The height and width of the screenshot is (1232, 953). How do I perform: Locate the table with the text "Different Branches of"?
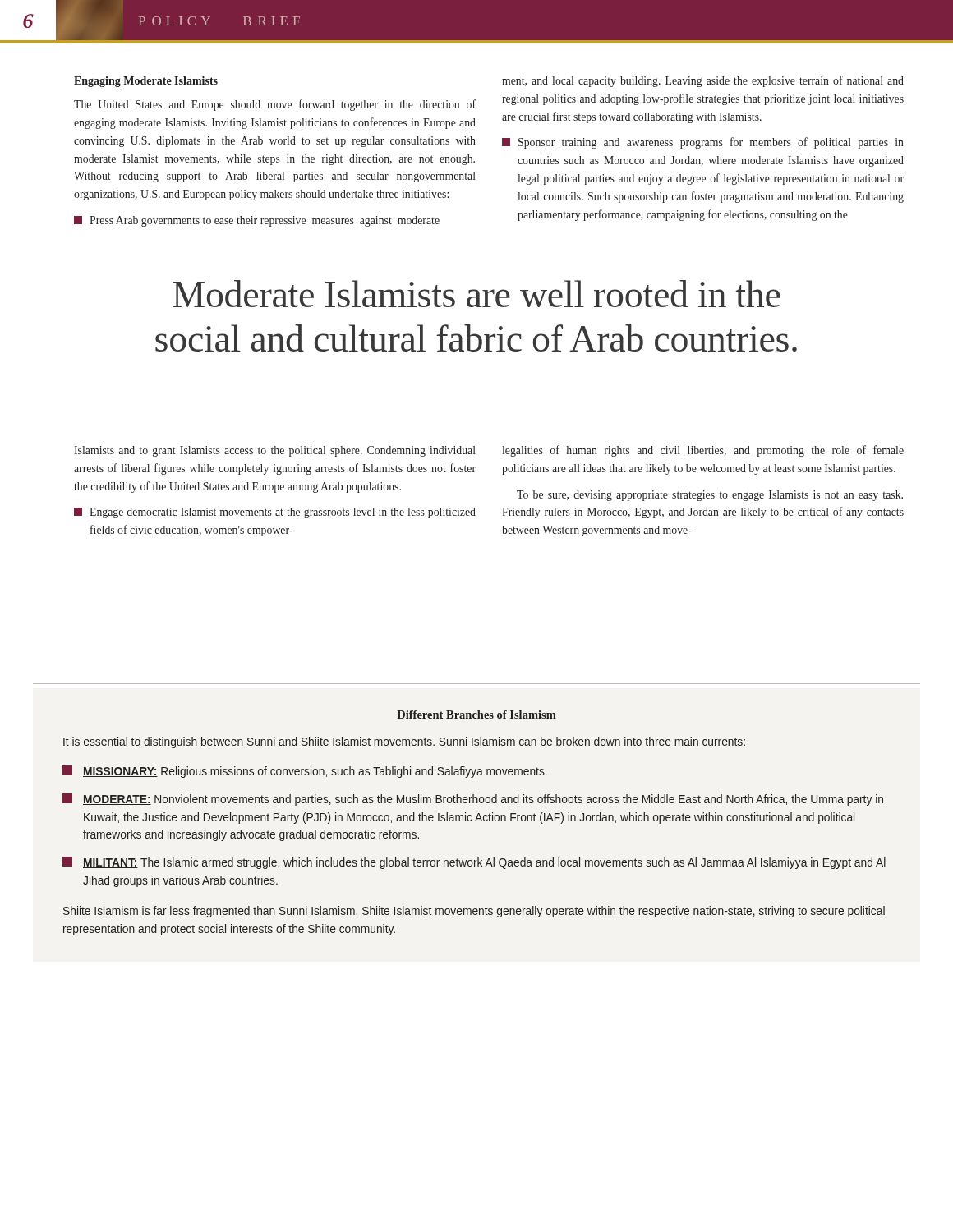pos(476,825)
